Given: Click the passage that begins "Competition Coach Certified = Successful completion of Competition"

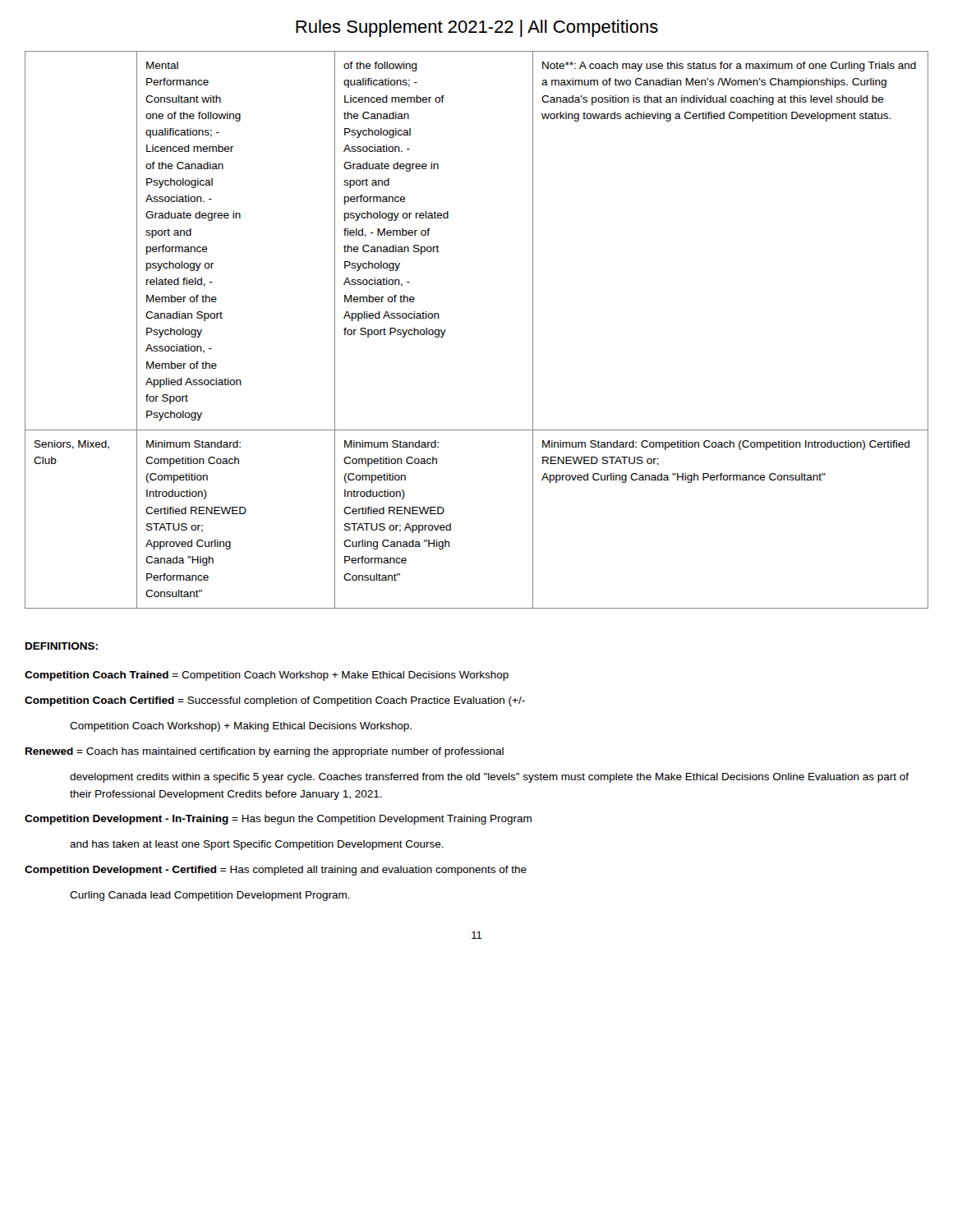Looking at the screenshot, I should (275, 700).
